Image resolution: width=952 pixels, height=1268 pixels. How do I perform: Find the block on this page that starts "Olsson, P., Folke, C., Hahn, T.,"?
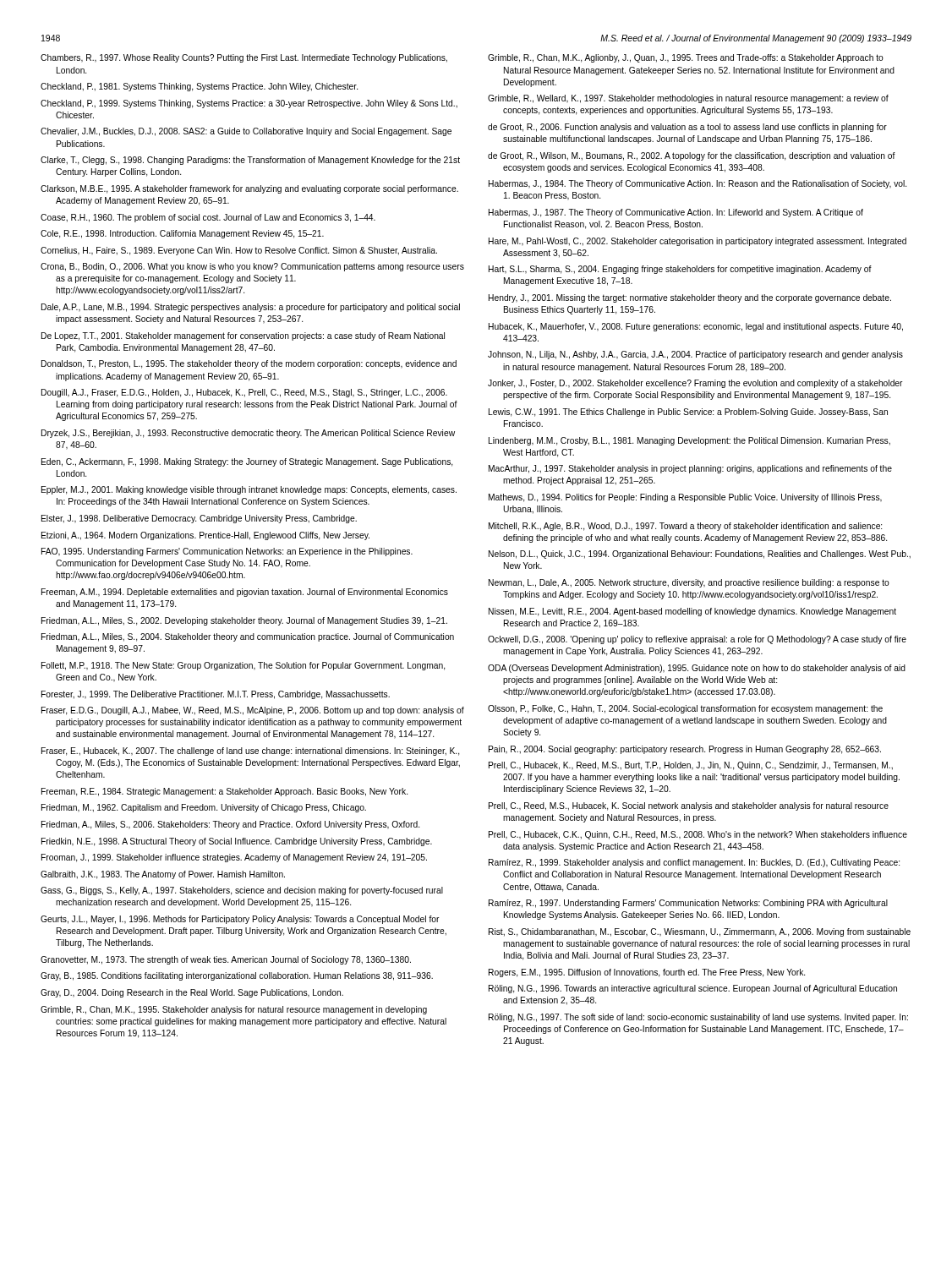tap(687, 721)
